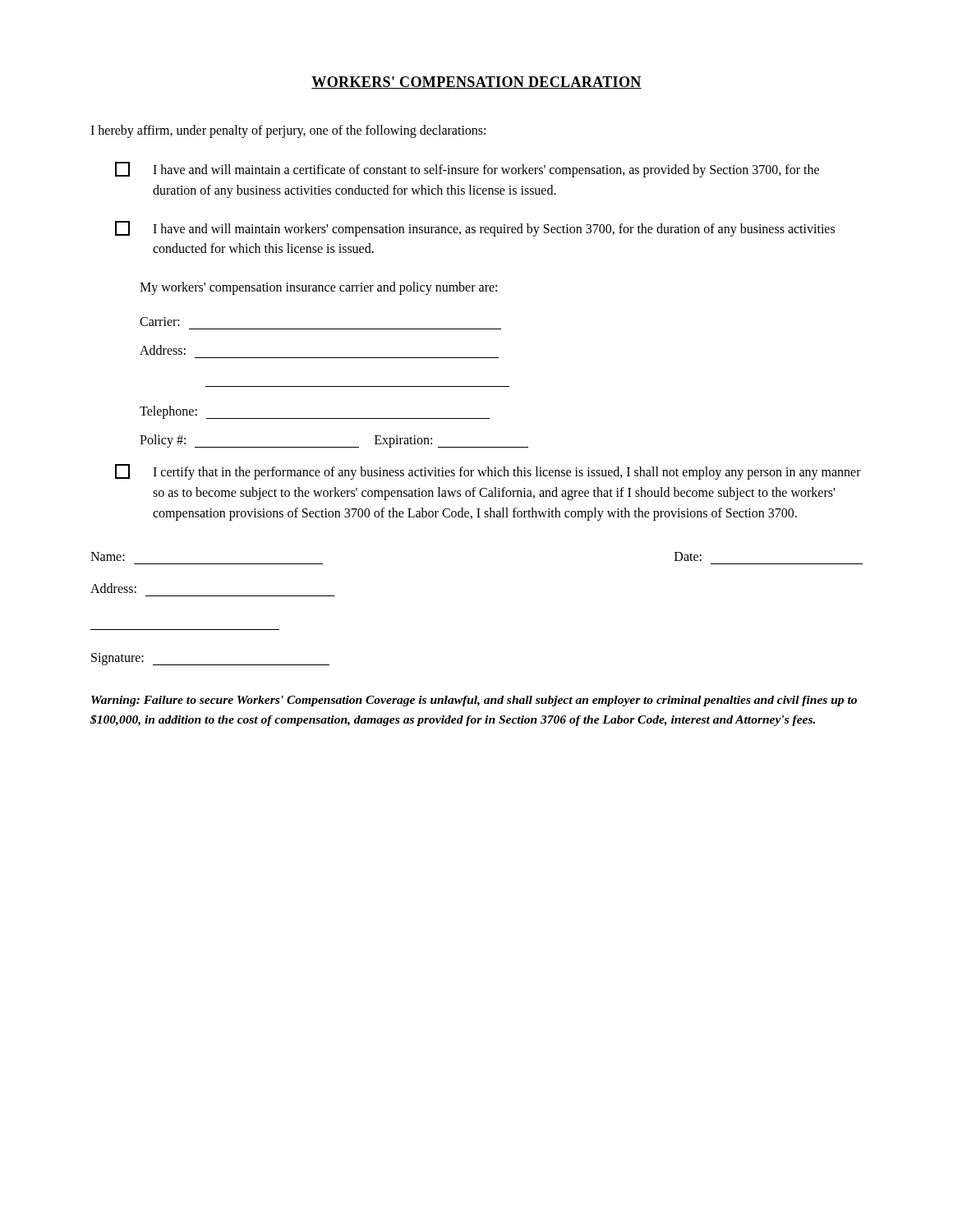This screenshot has height=1232, width=953.
Task: Point to the block beginning "I have and will maintain workers' compensation"
Action: (489, 239)
